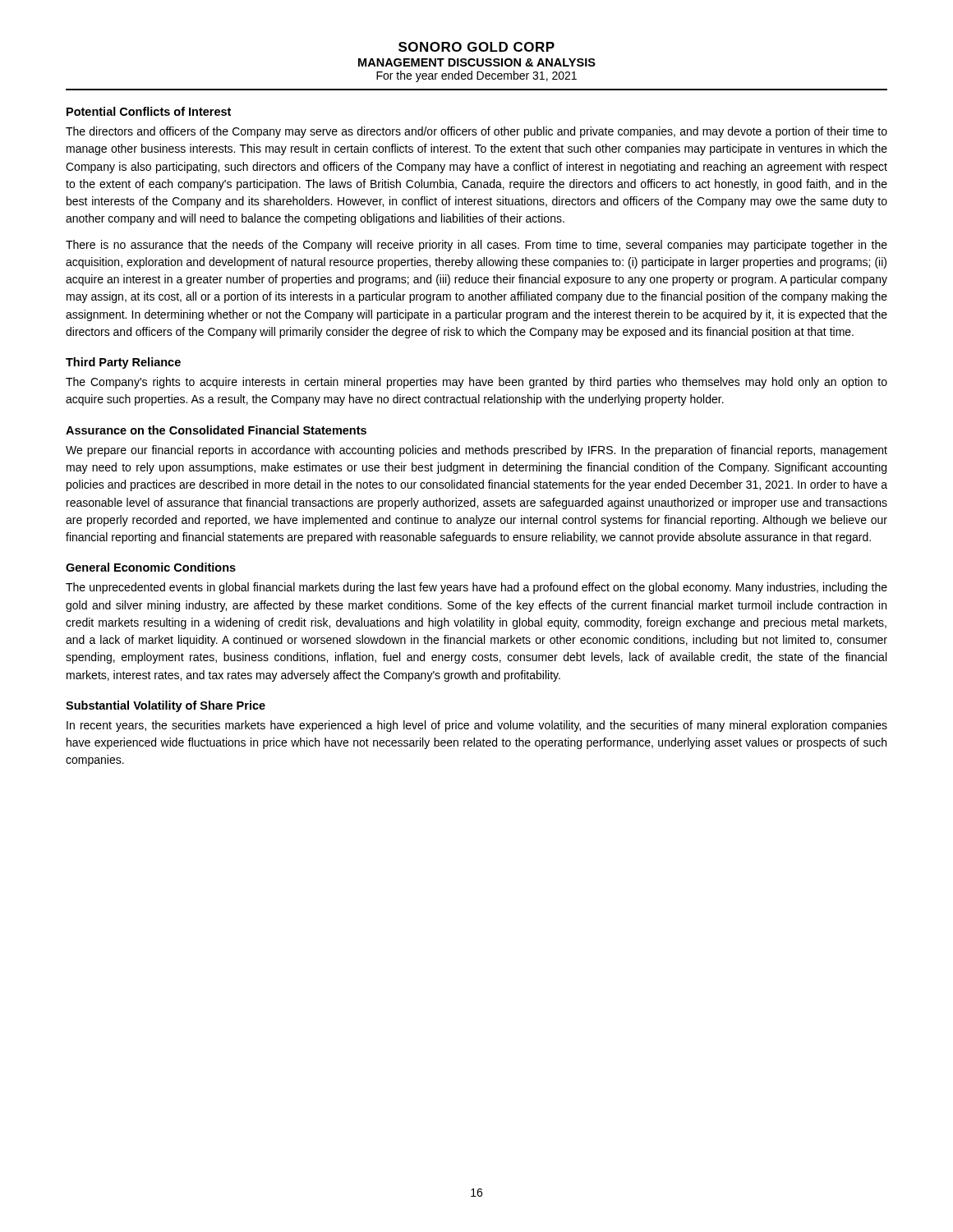Point to the block starting "The directors and officers of the Company may"
The width and height of the screenshot is (953, 1232).
[476, 175]
